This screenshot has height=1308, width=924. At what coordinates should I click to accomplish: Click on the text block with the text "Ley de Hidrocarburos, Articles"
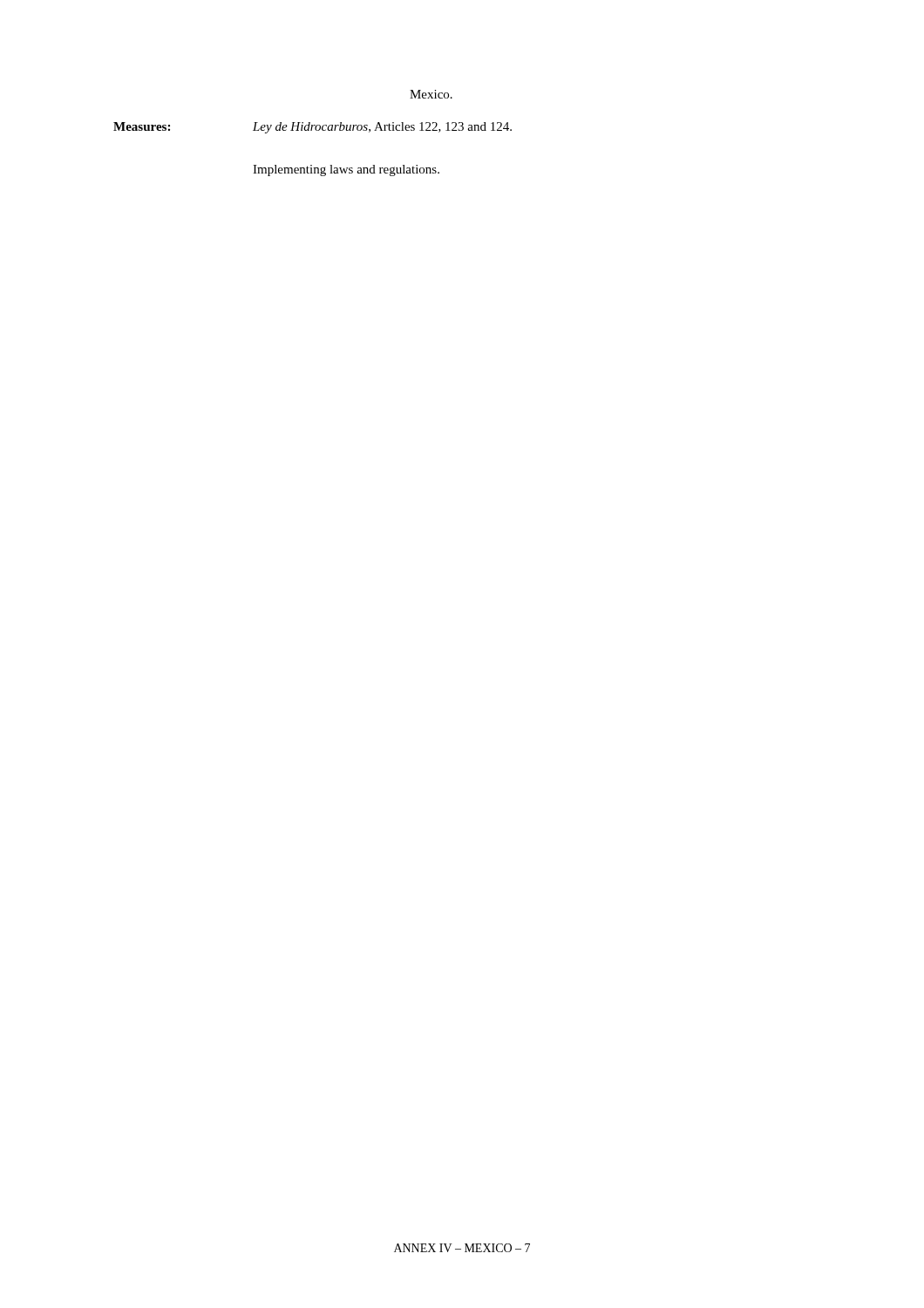click(x=383, y=126)
